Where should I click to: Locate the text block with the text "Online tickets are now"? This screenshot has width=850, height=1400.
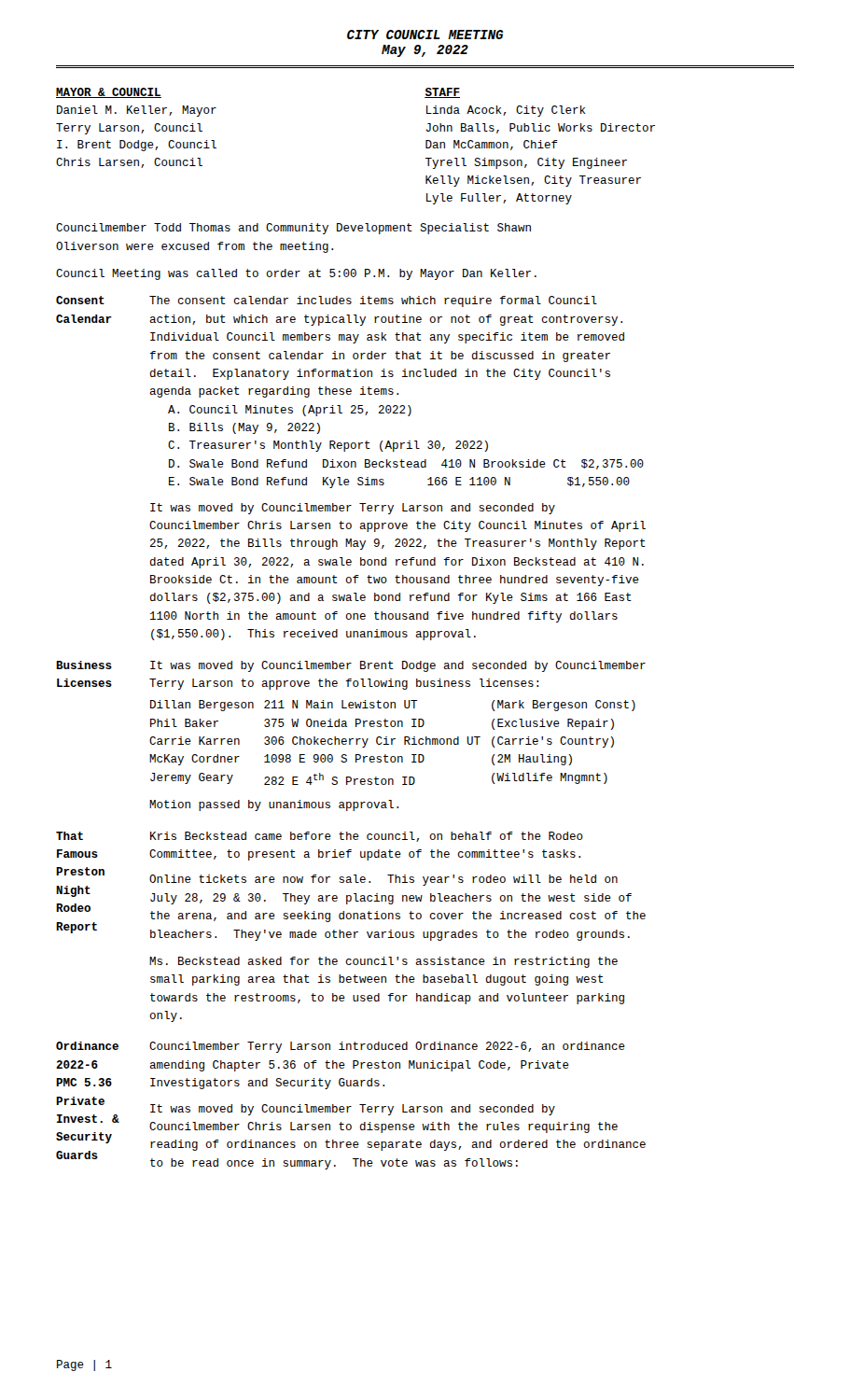(x=398, y=908)
